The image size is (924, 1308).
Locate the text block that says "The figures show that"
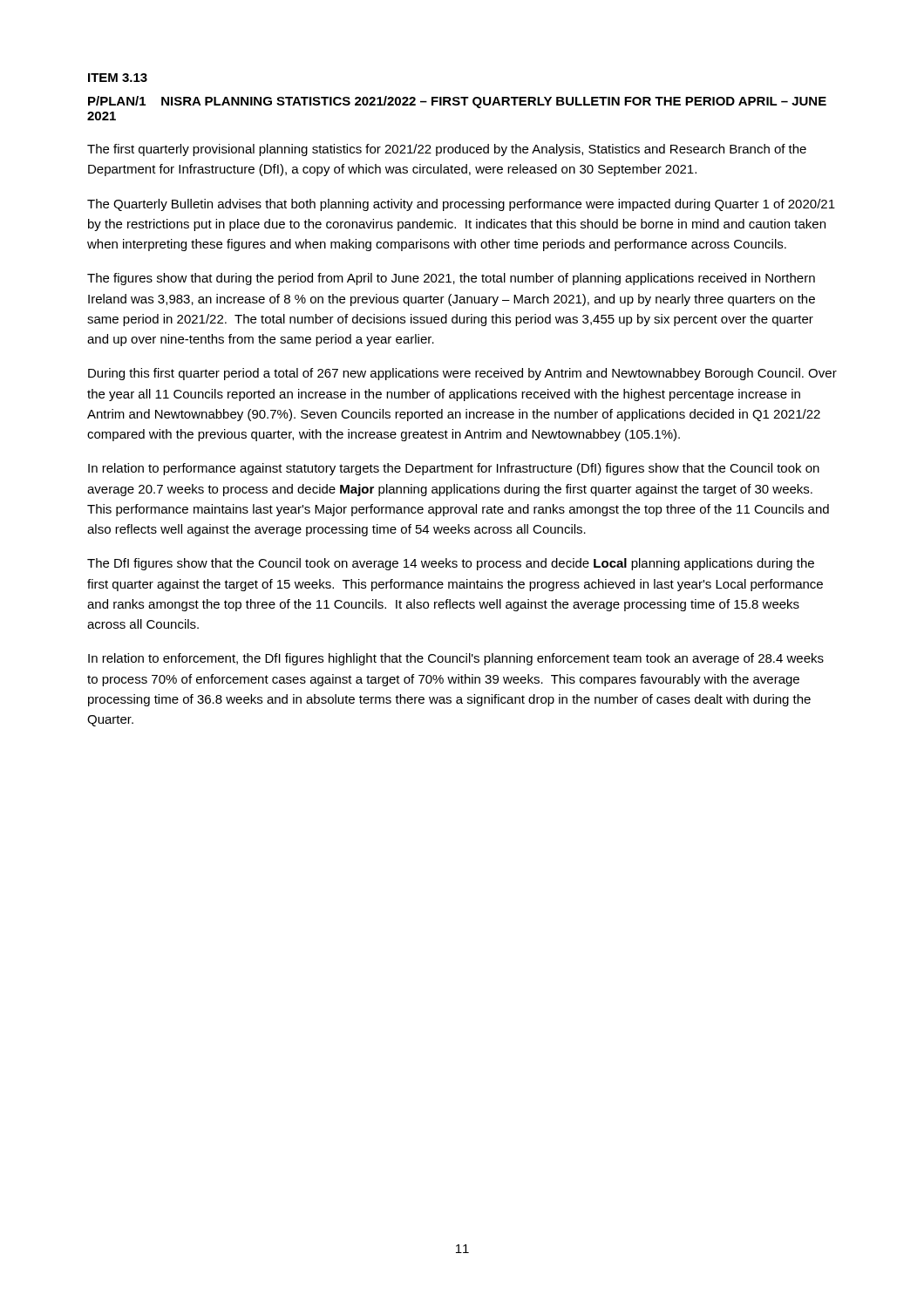(451, 308)
